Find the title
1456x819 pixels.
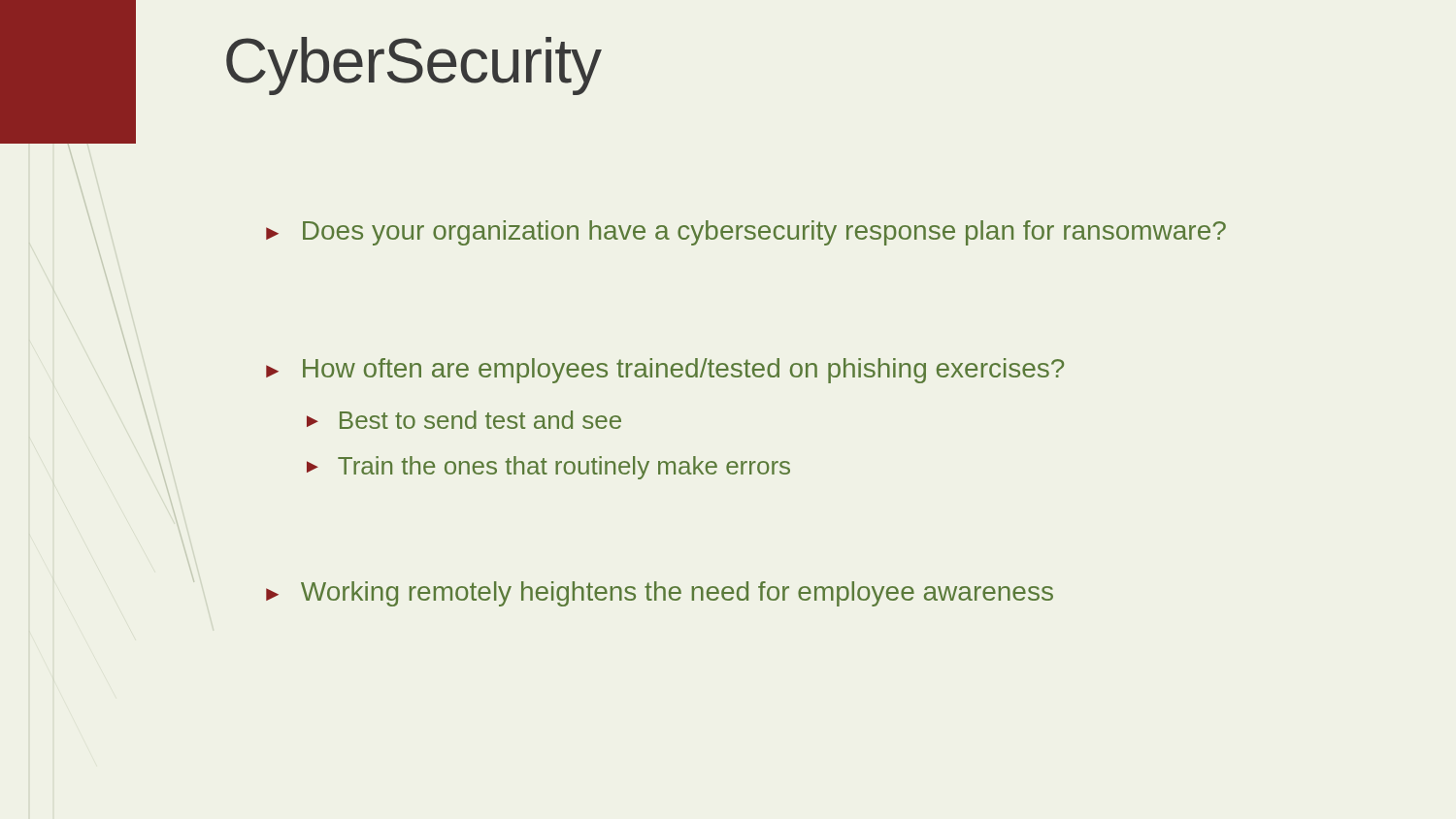[412, 61]
